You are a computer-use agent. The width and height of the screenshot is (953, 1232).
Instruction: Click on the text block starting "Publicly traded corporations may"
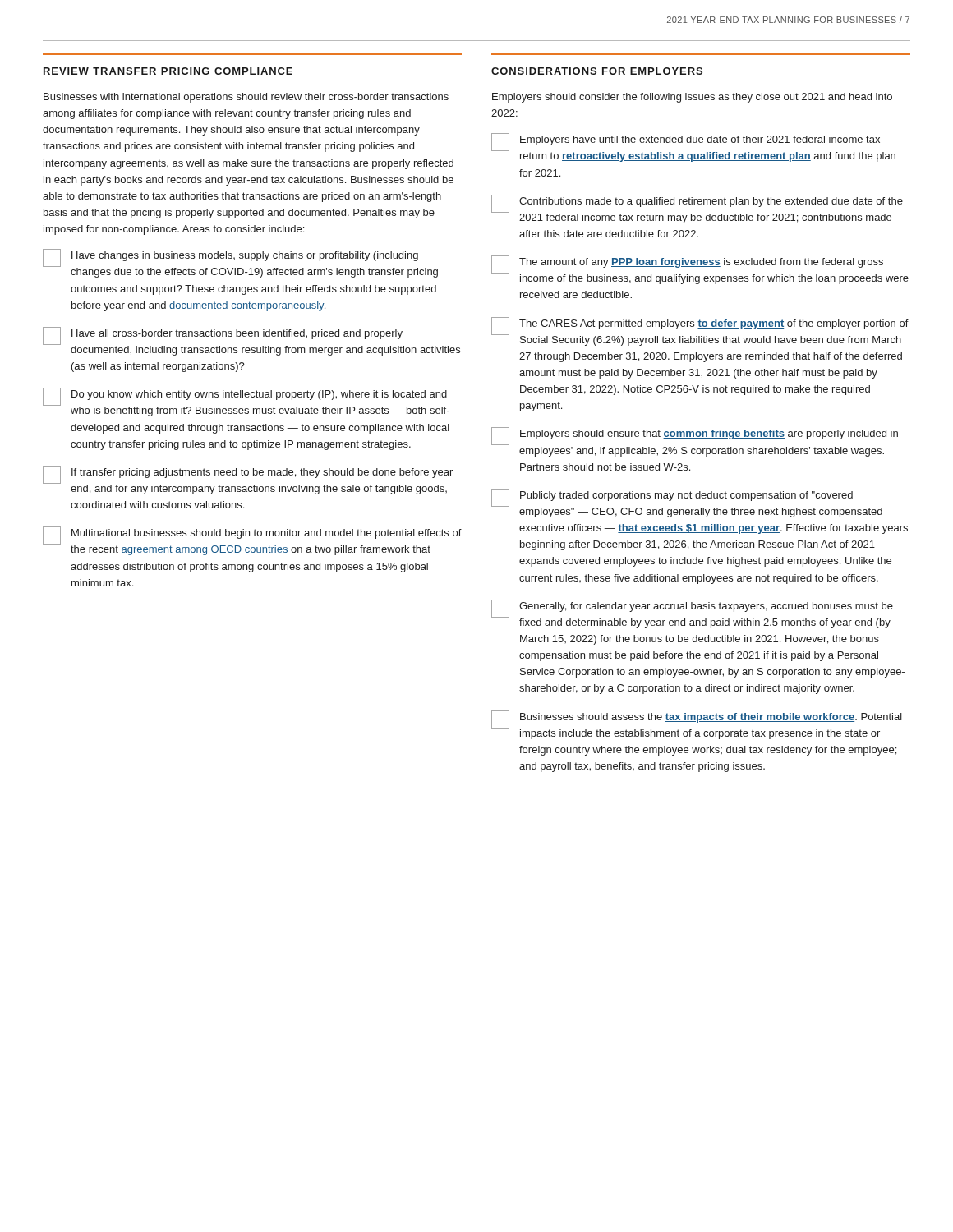click(701, 537)
